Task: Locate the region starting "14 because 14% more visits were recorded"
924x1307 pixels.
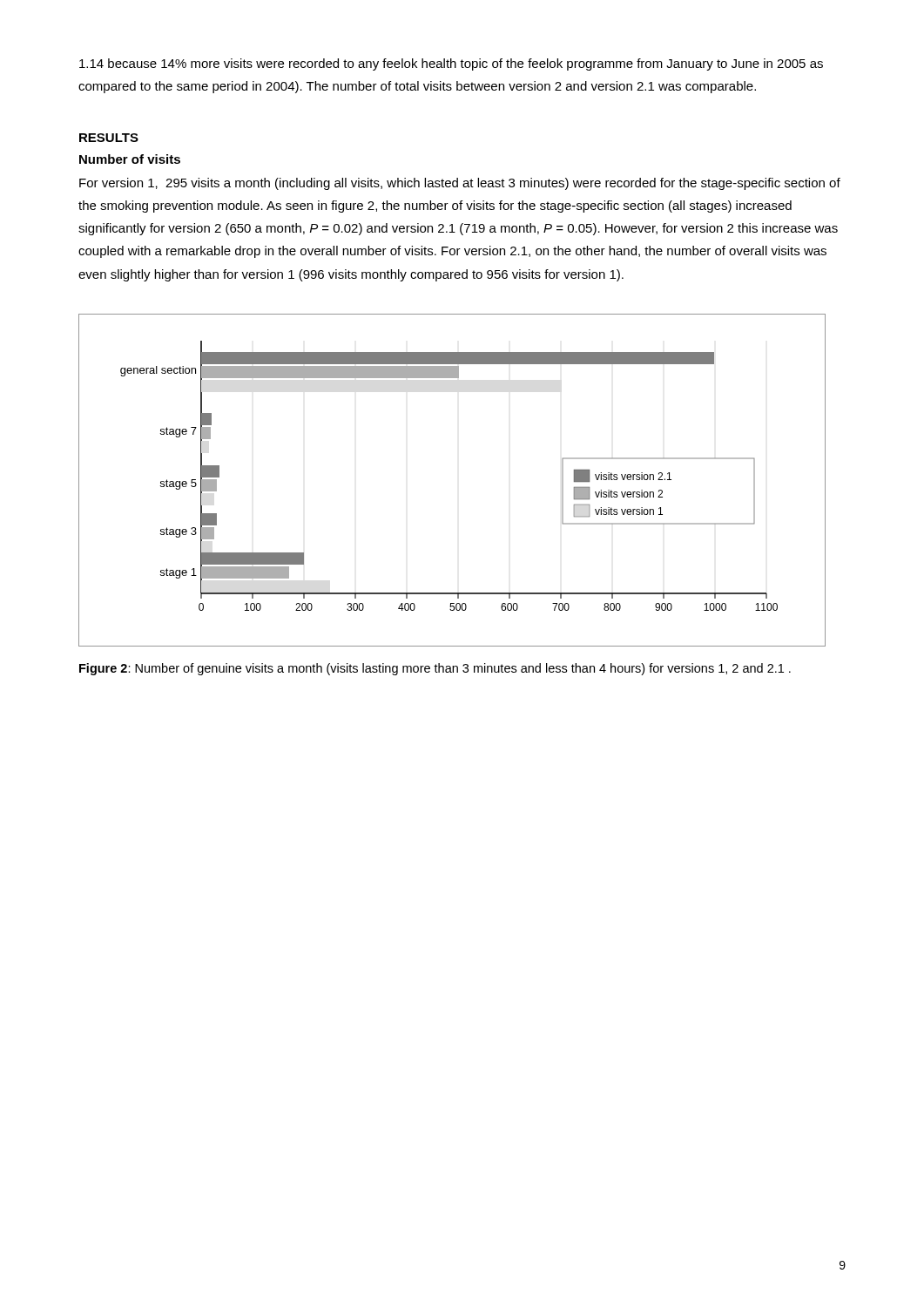Action: [x=451, y=75]
